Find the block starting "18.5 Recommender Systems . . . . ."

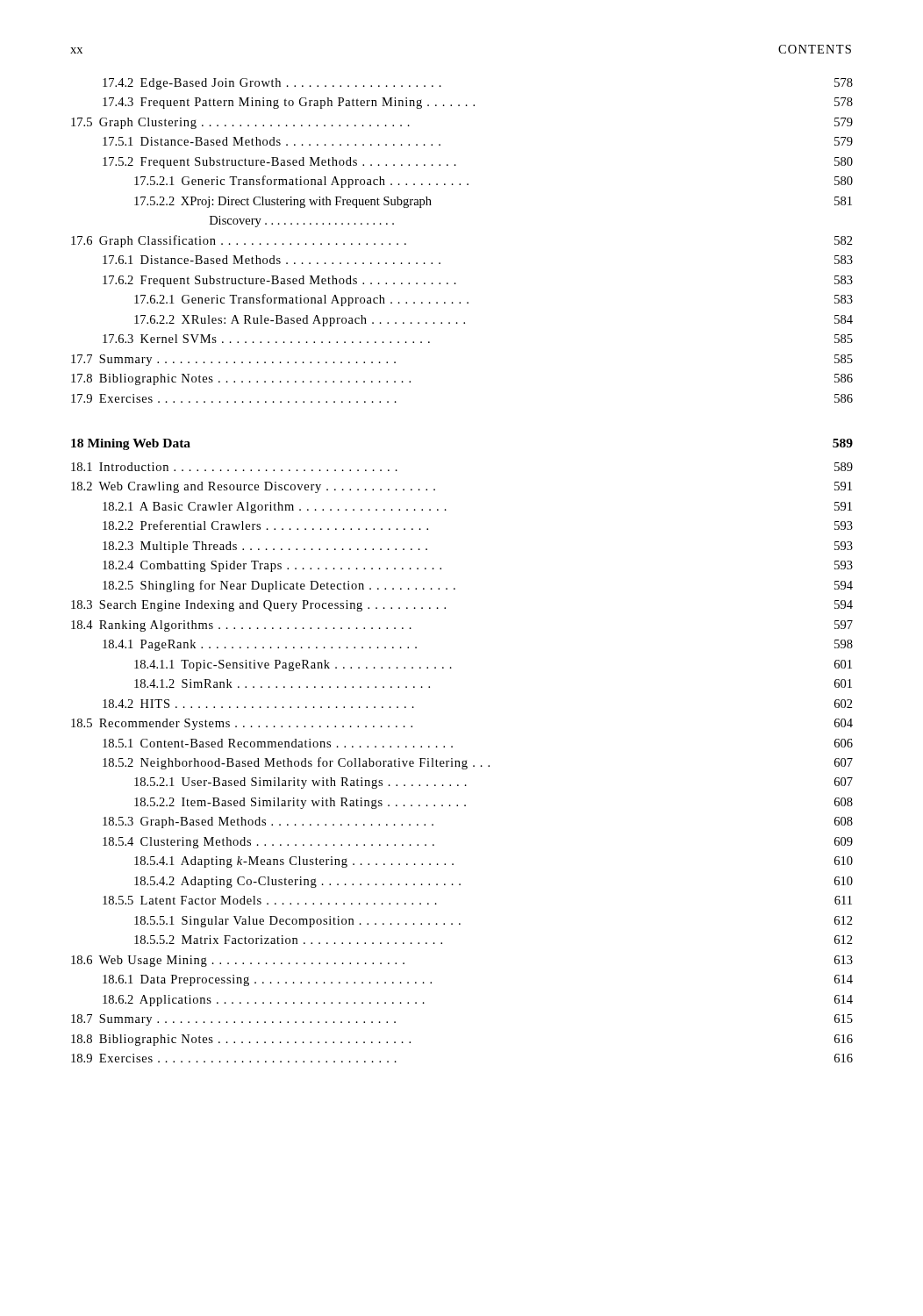pyautogui.click(x=151, y=724)
